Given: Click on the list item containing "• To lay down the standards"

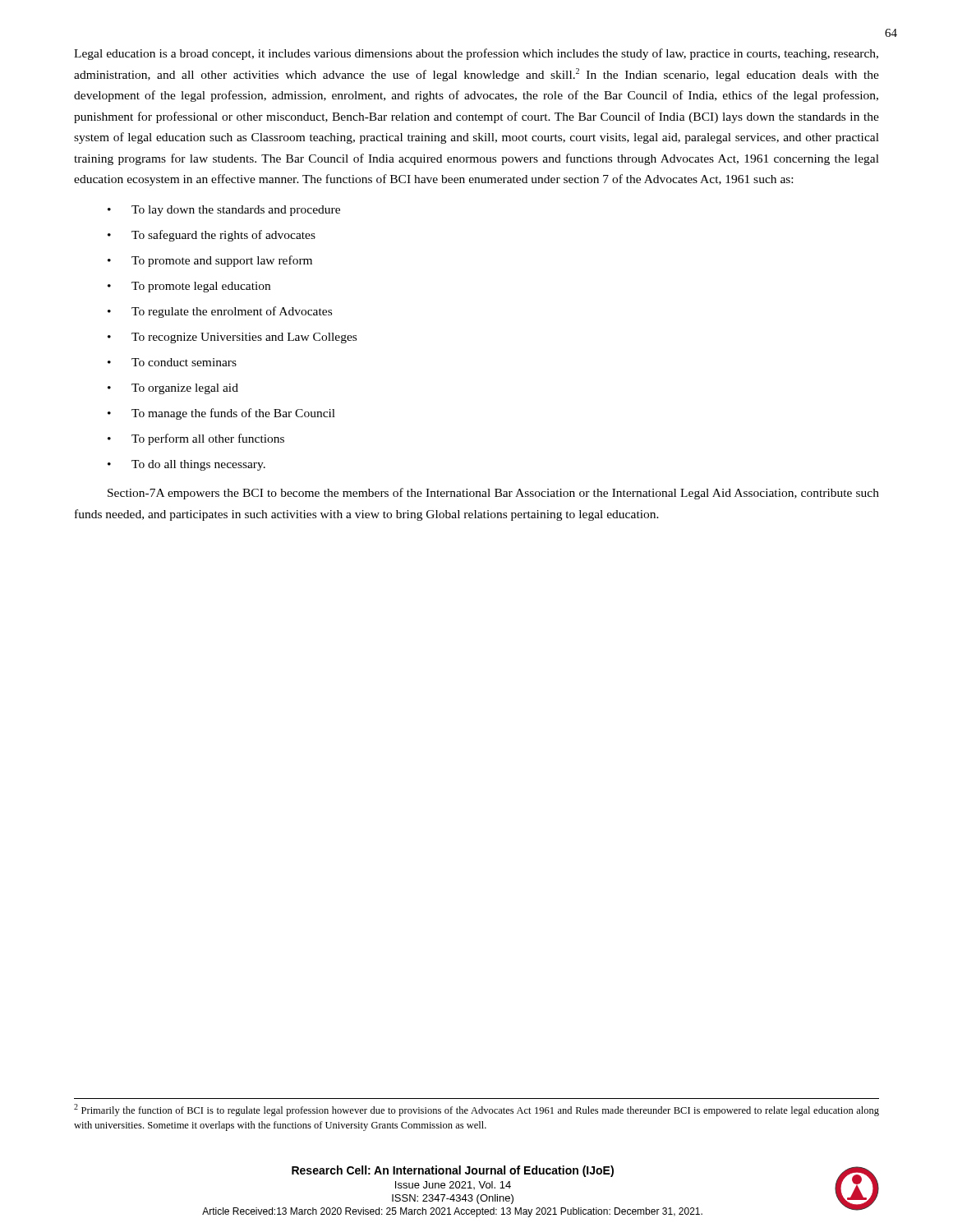Looking at the screenshot, I should pyautogui.click(x=224, y=209).
